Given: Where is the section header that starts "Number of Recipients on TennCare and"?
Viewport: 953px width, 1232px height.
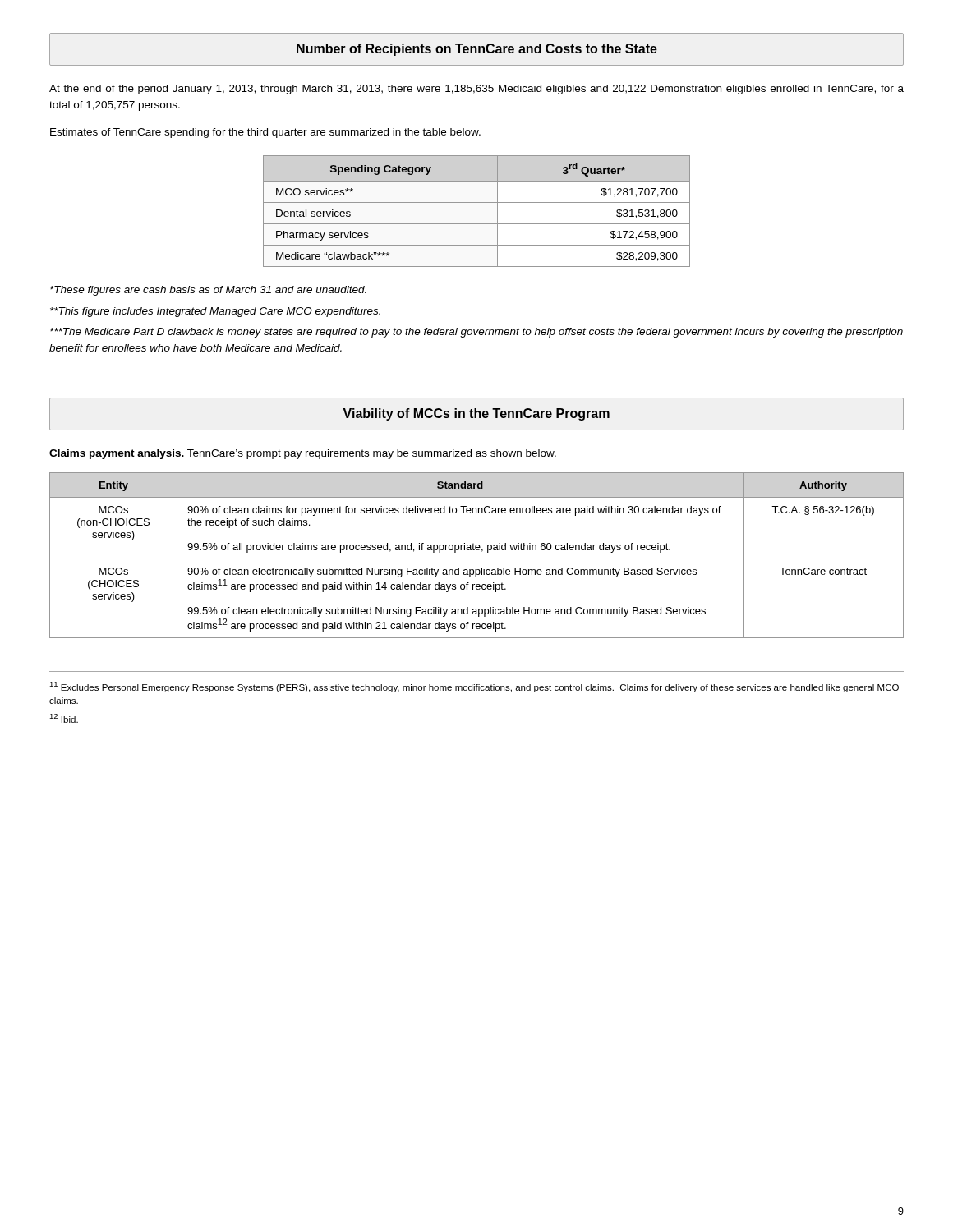Looking at the screenshot, I should (x=476, y=49).
